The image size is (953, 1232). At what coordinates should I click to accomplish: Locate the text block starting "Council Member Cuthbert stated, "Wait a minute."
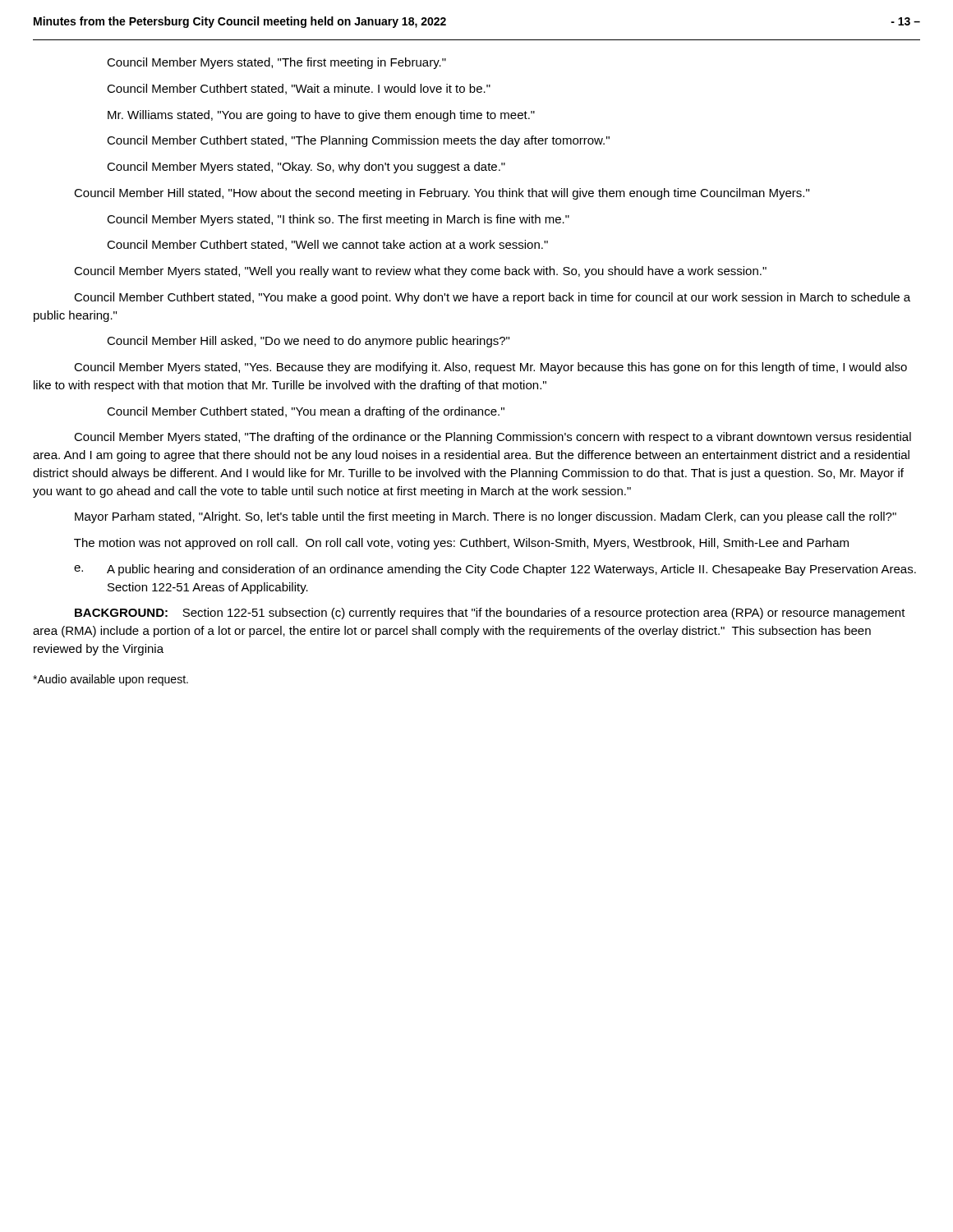coord(299,88)
